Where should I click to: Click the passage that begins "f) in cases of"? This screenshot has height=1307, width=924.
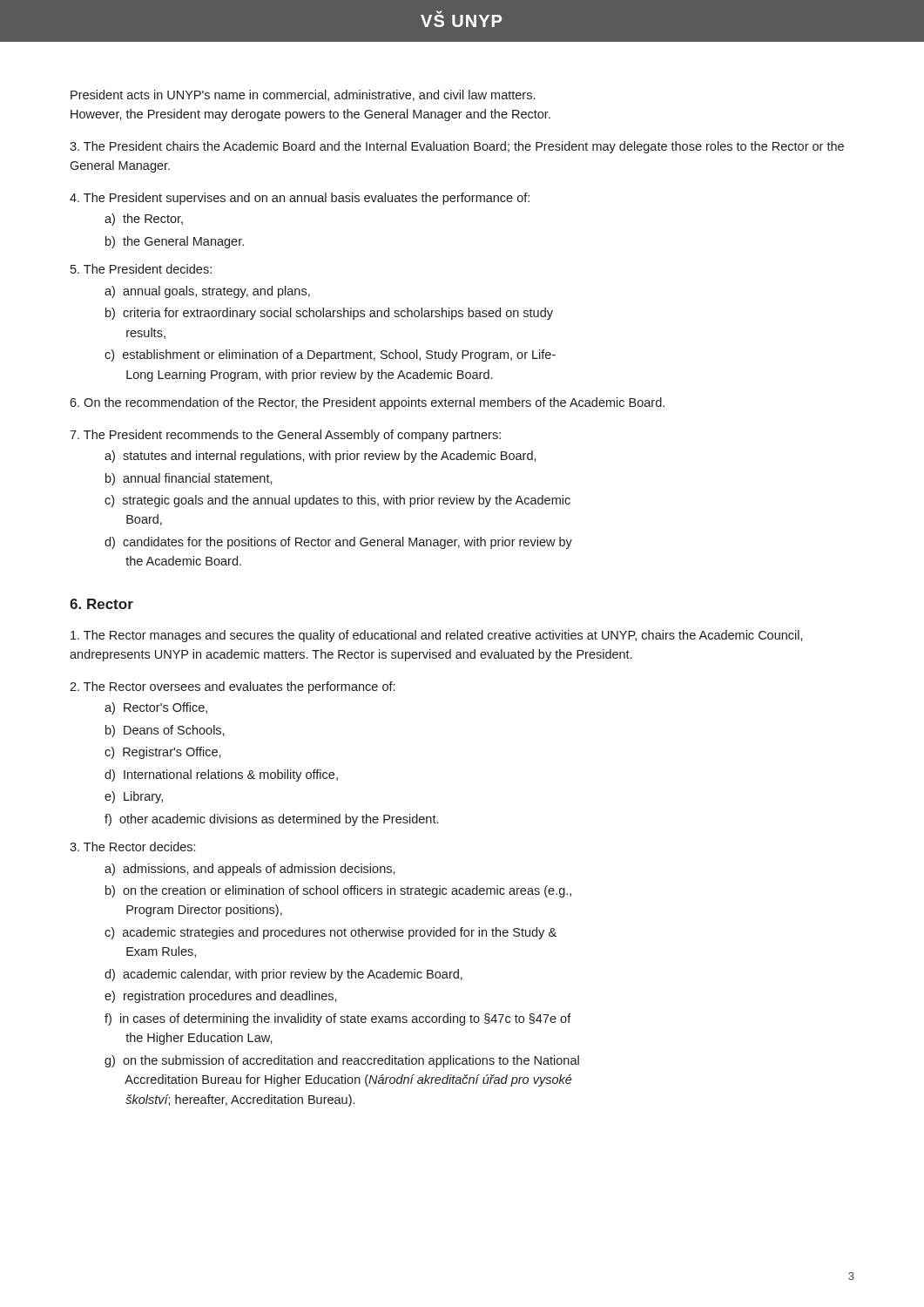coord(338,1028)
